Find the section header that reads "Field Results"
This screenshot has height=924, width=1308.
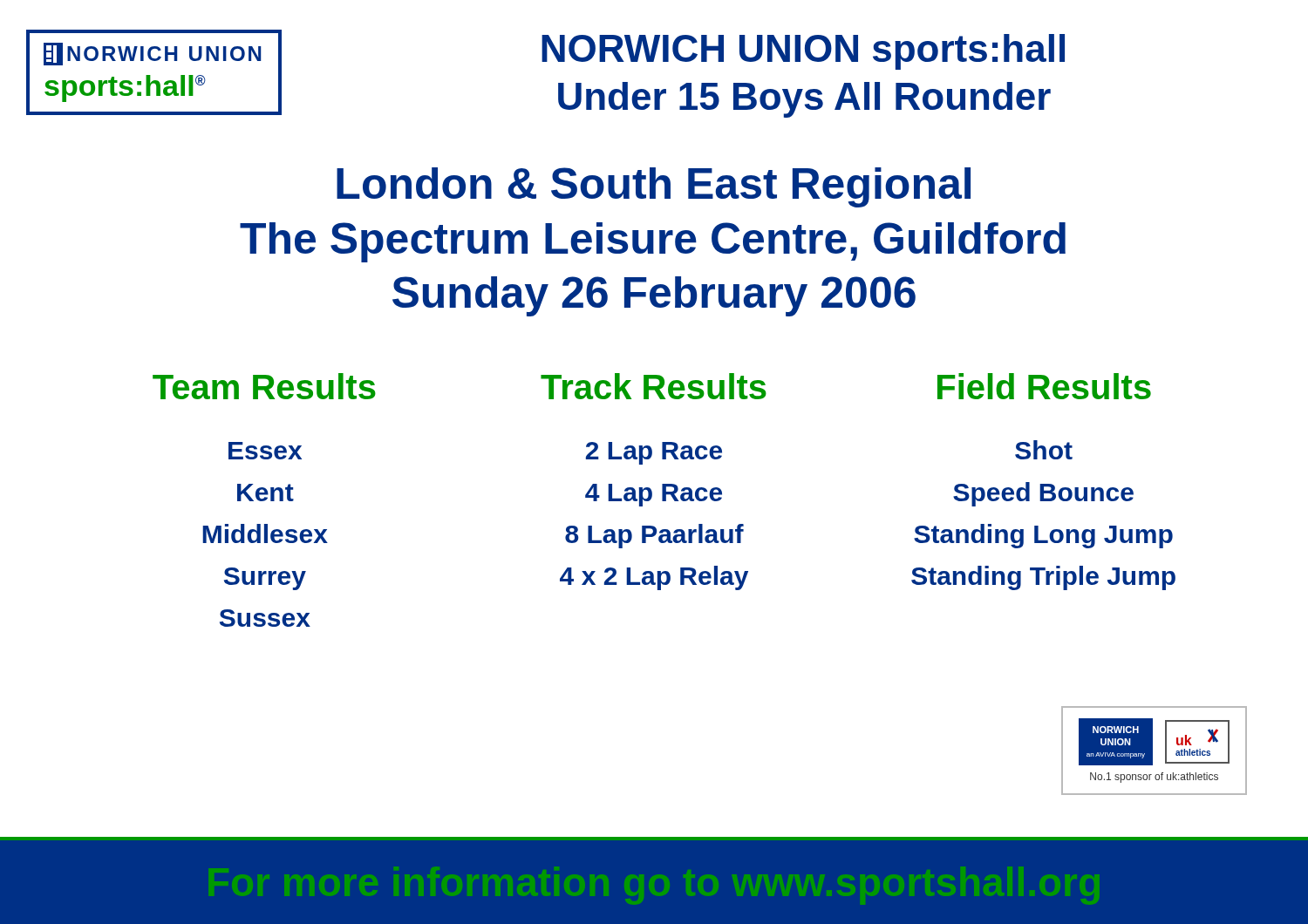tap(1044, 387)
